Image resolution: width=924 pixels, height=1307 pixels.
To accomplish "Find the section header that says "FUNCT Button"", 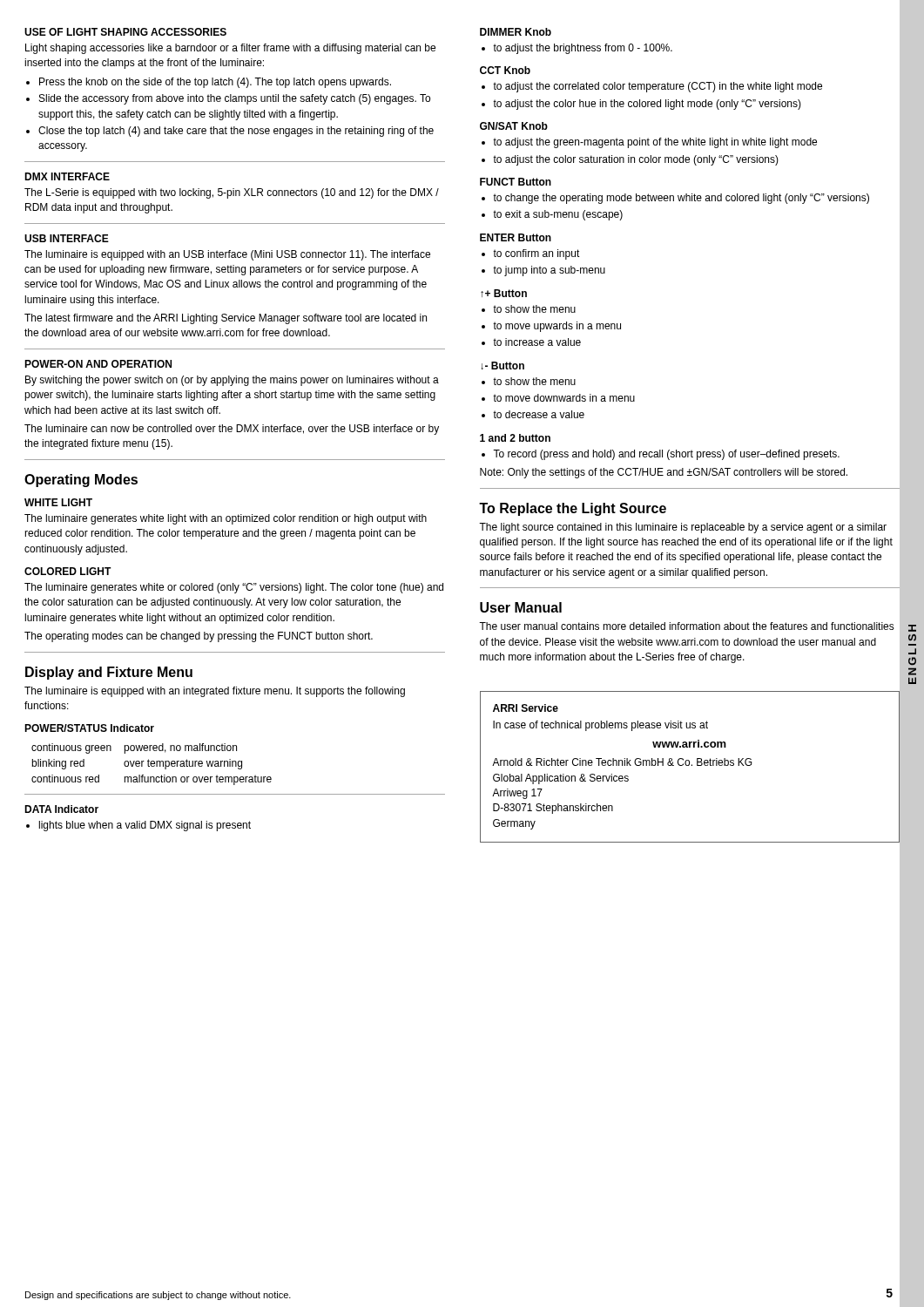I will [x=515, y=182].
